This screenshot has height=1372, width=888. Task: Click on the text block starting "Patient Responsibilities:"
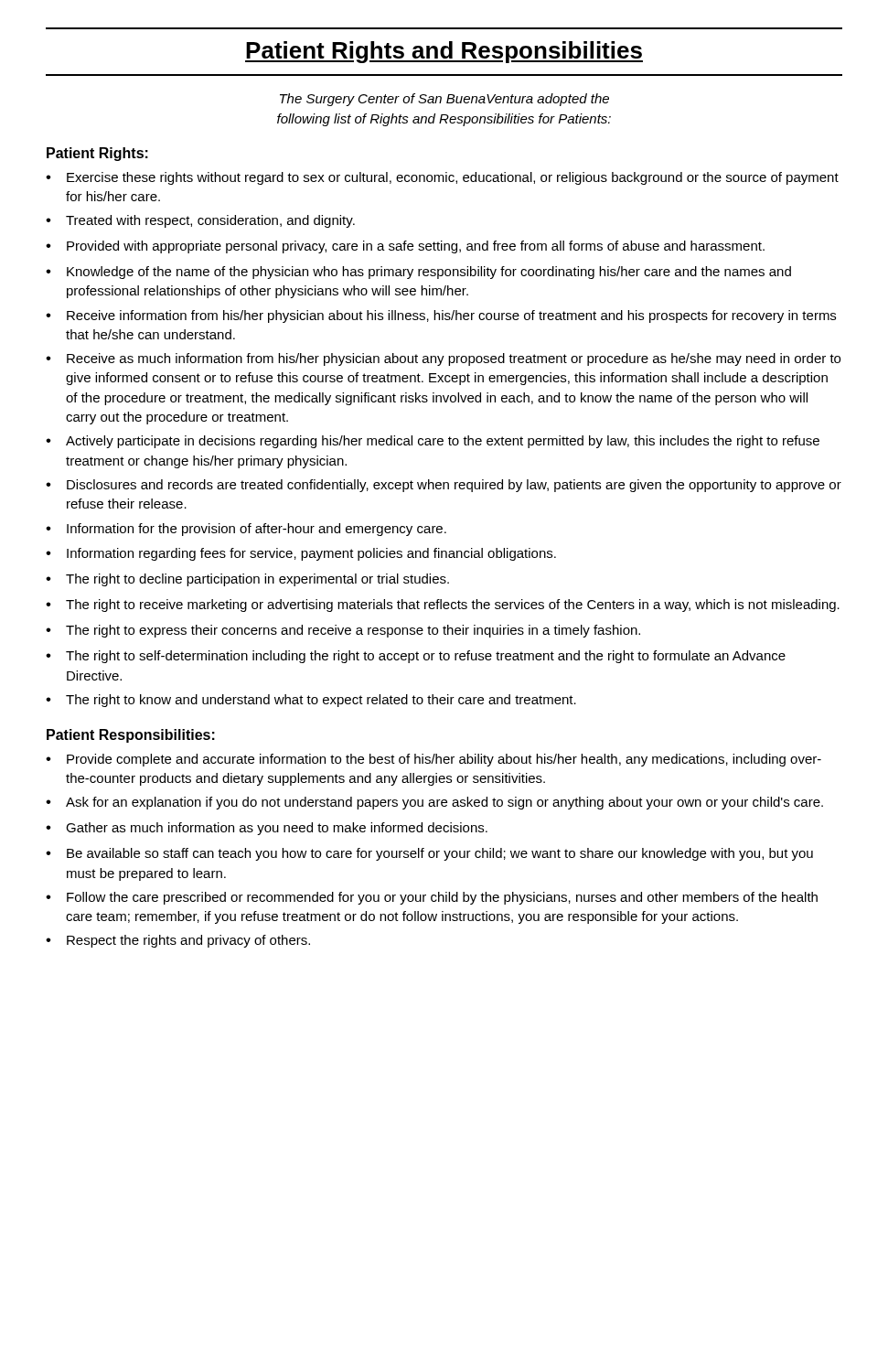coord(131,735)
